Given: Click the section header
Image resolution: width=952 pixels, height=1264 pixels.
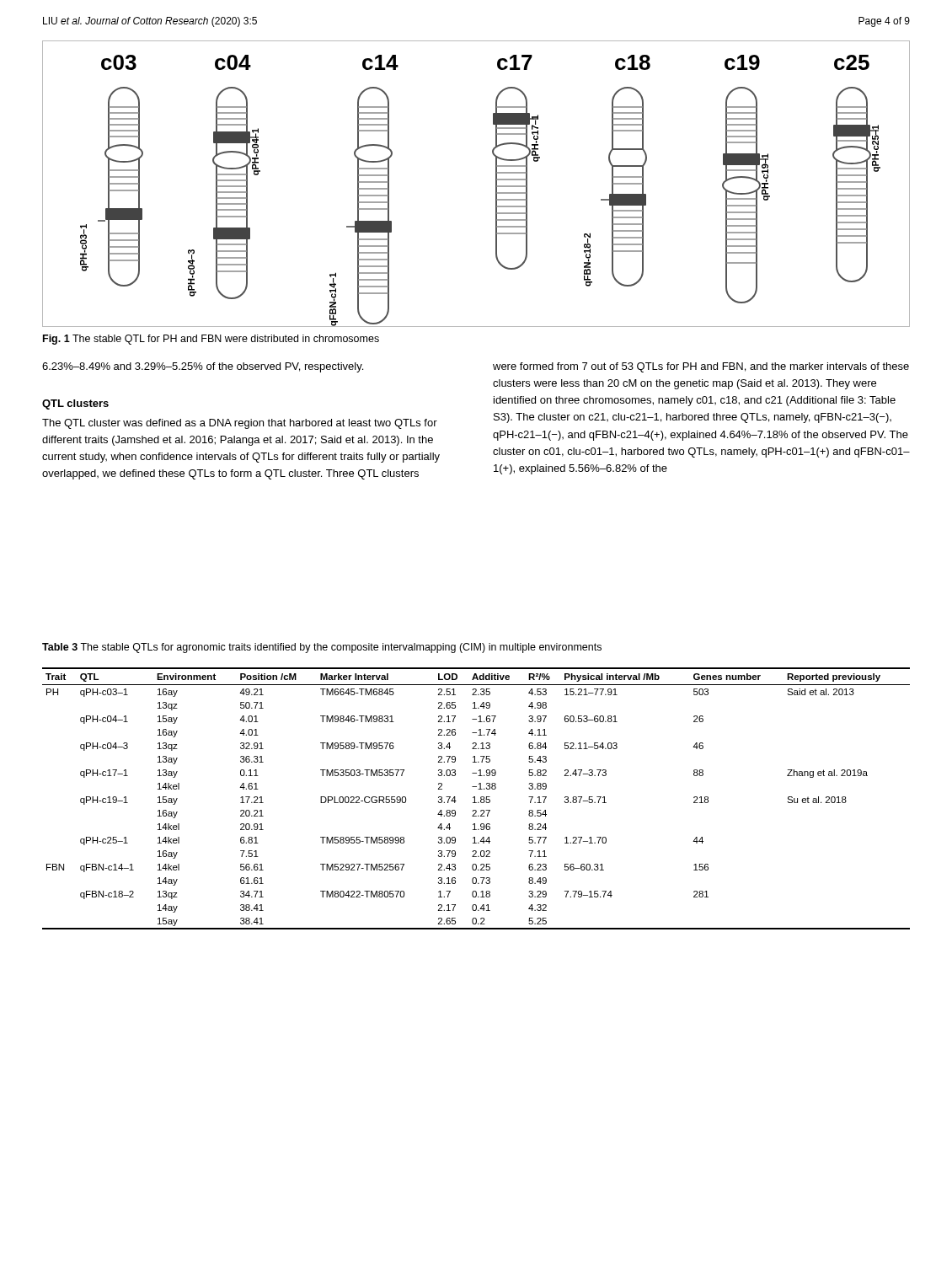Looking at the screenshot, I should click(x=75, y=403).
